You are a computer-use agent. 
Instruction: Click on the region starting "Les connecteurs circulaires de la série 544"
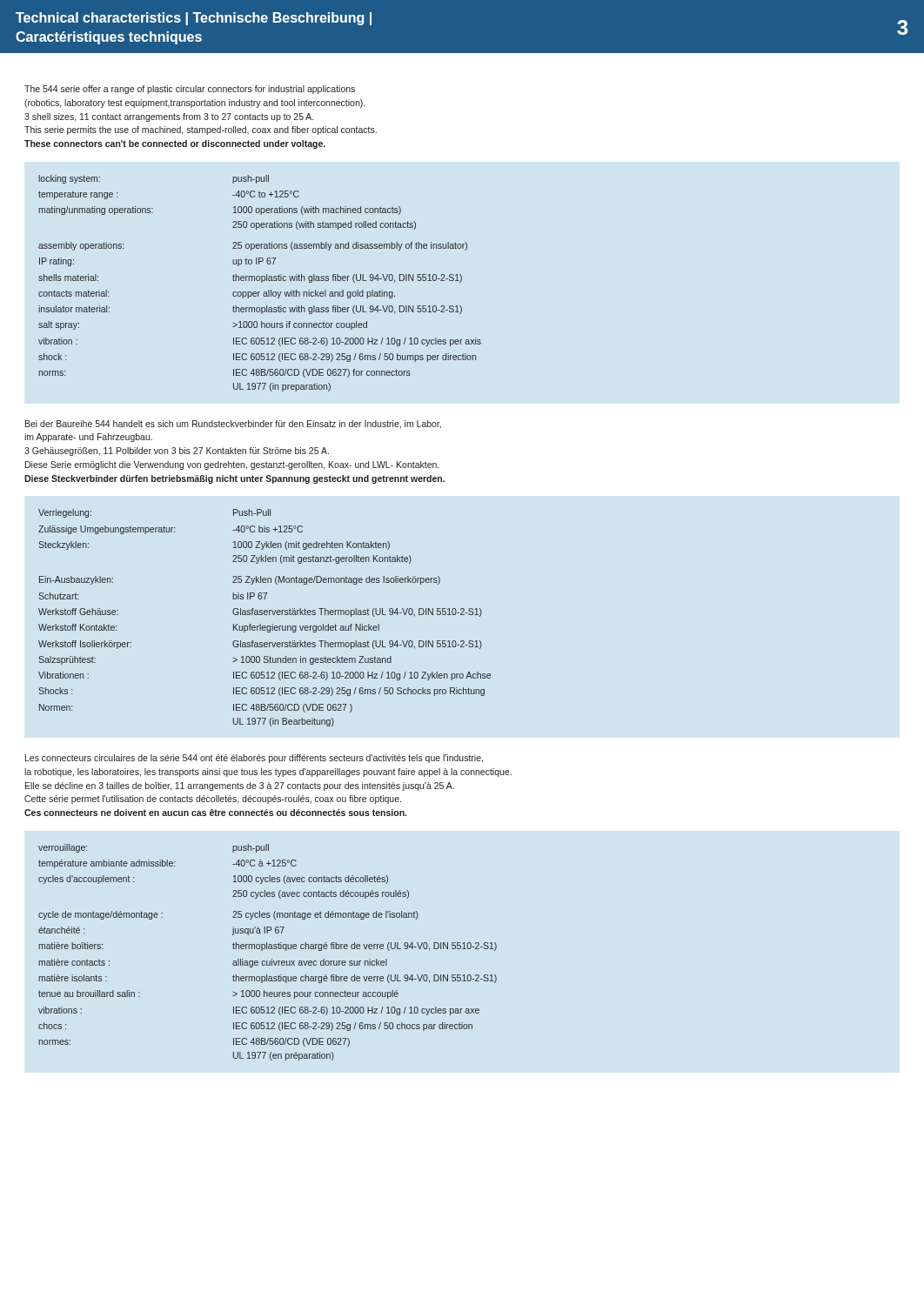[268, 785]
